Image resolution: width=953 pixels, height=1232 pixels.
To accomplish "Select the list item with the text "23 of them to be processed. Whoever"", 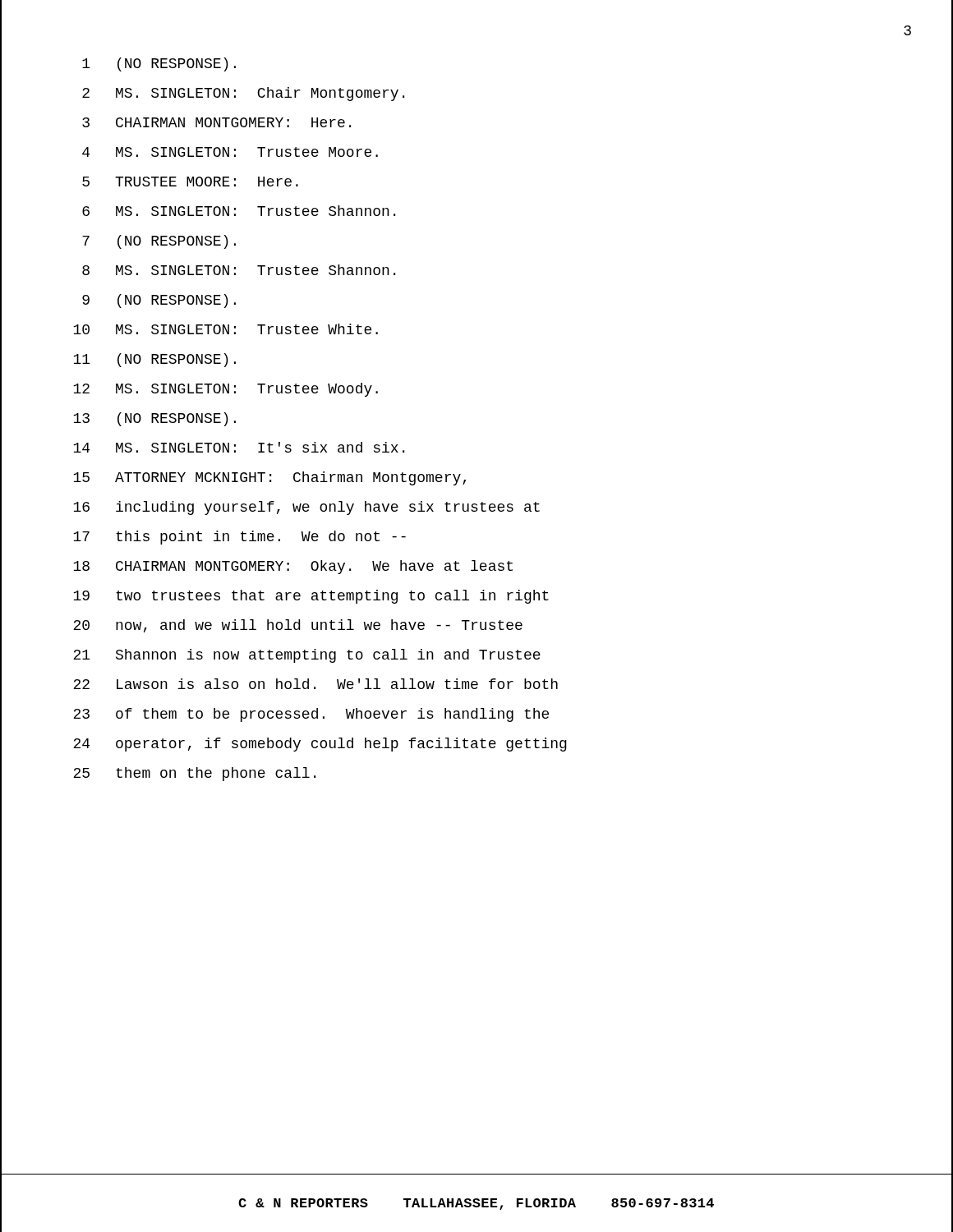I will [x=476, y=715].
